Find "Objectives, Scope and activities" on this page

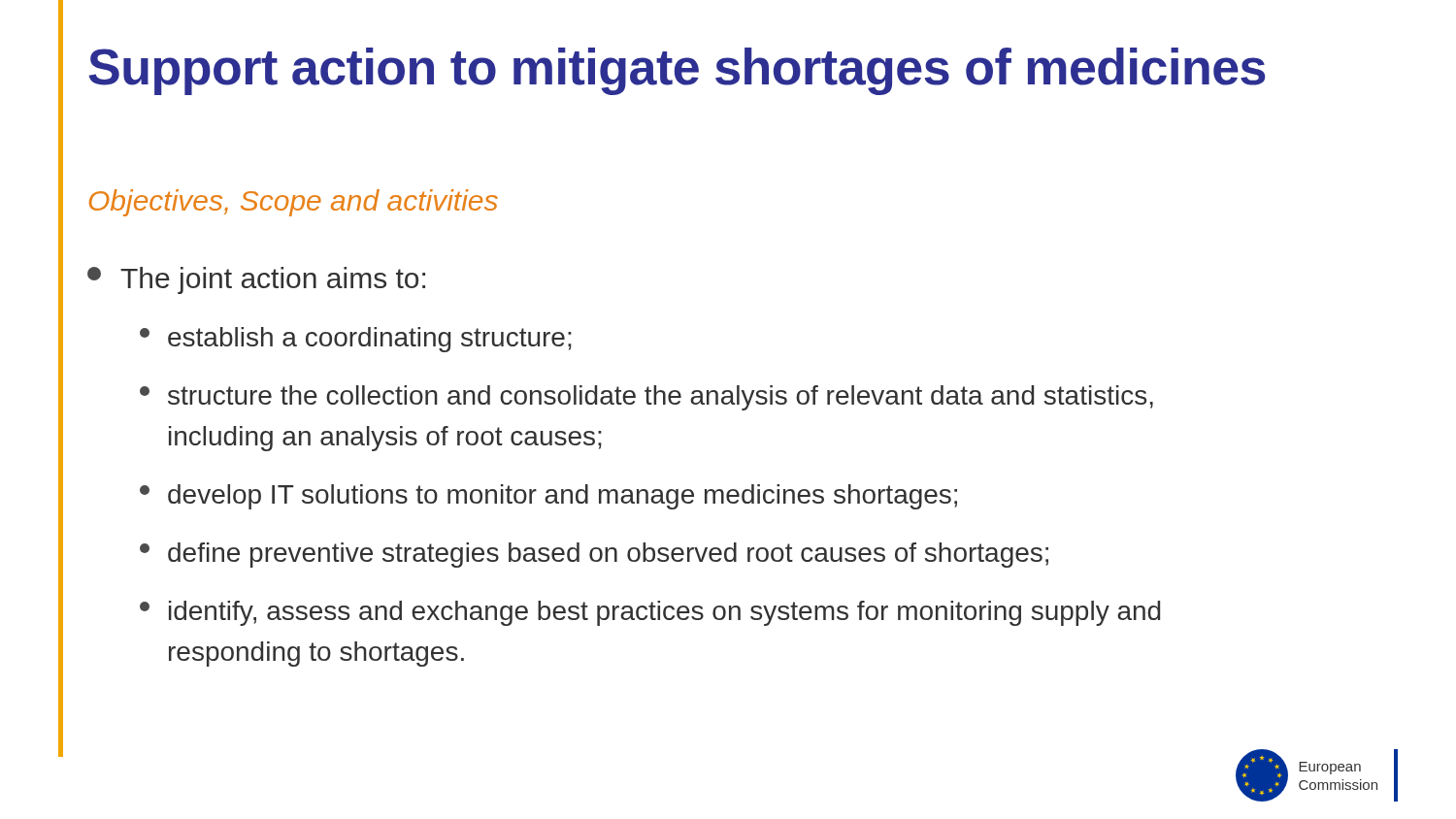pos(293,200)
